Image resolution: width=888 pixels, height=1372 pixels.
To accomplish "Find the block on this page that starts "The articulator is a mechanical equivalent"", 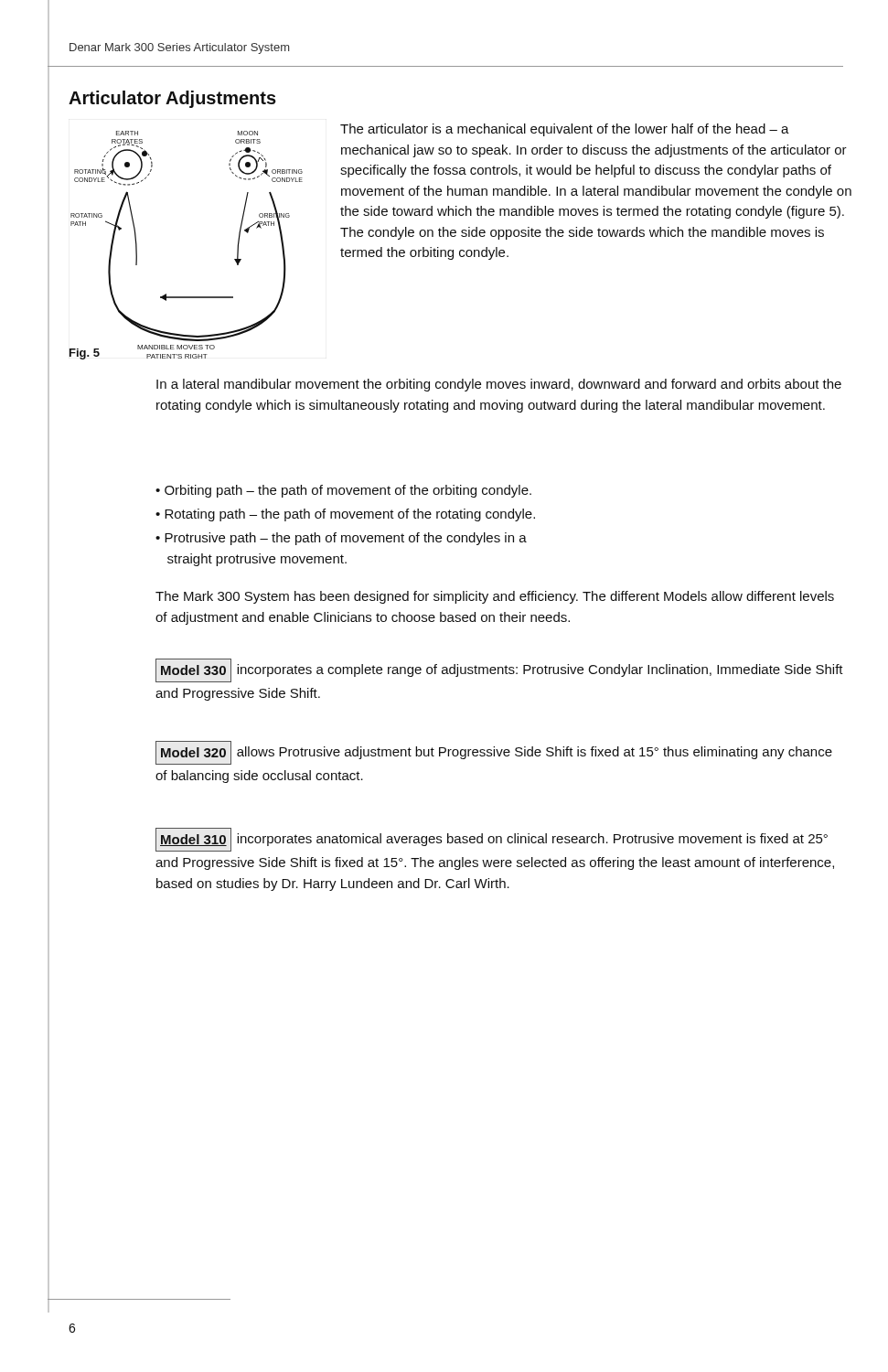I will [596, 190].
